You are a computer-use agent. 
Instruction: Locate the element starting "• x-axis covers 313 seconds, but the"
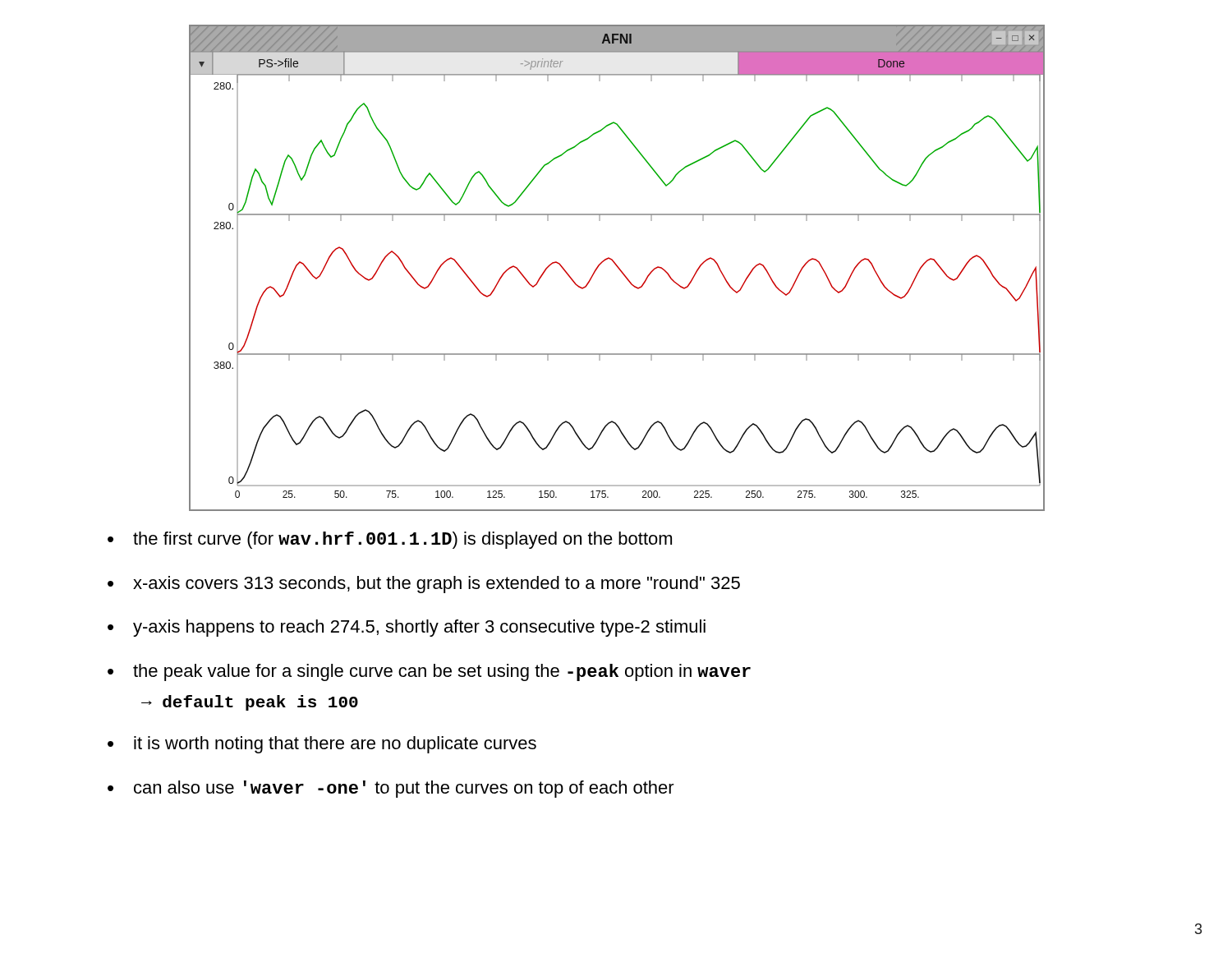click(620, 585)
